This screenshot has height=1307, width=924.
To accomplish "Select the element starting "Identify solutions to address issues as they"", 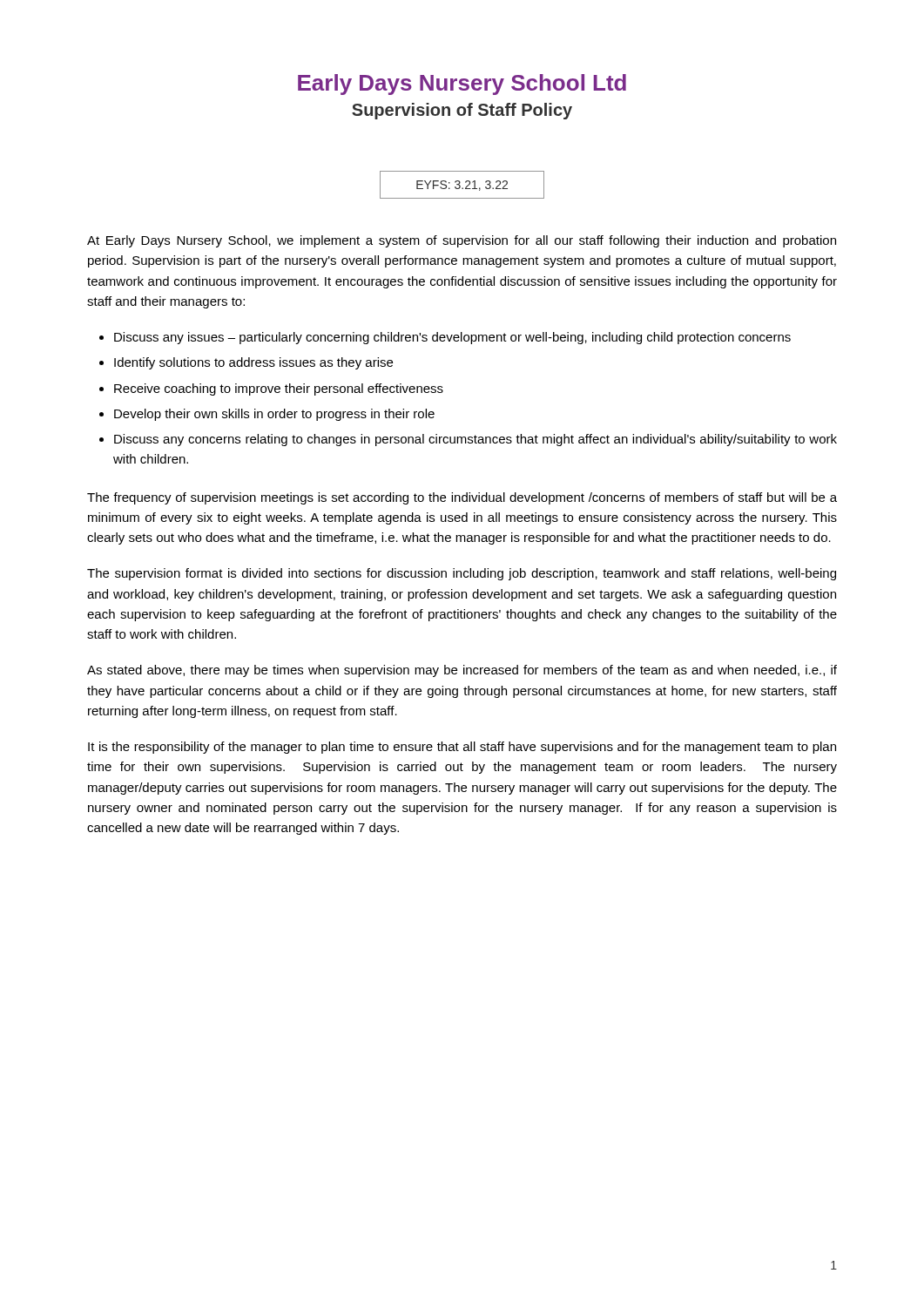I will pos(253,362).
